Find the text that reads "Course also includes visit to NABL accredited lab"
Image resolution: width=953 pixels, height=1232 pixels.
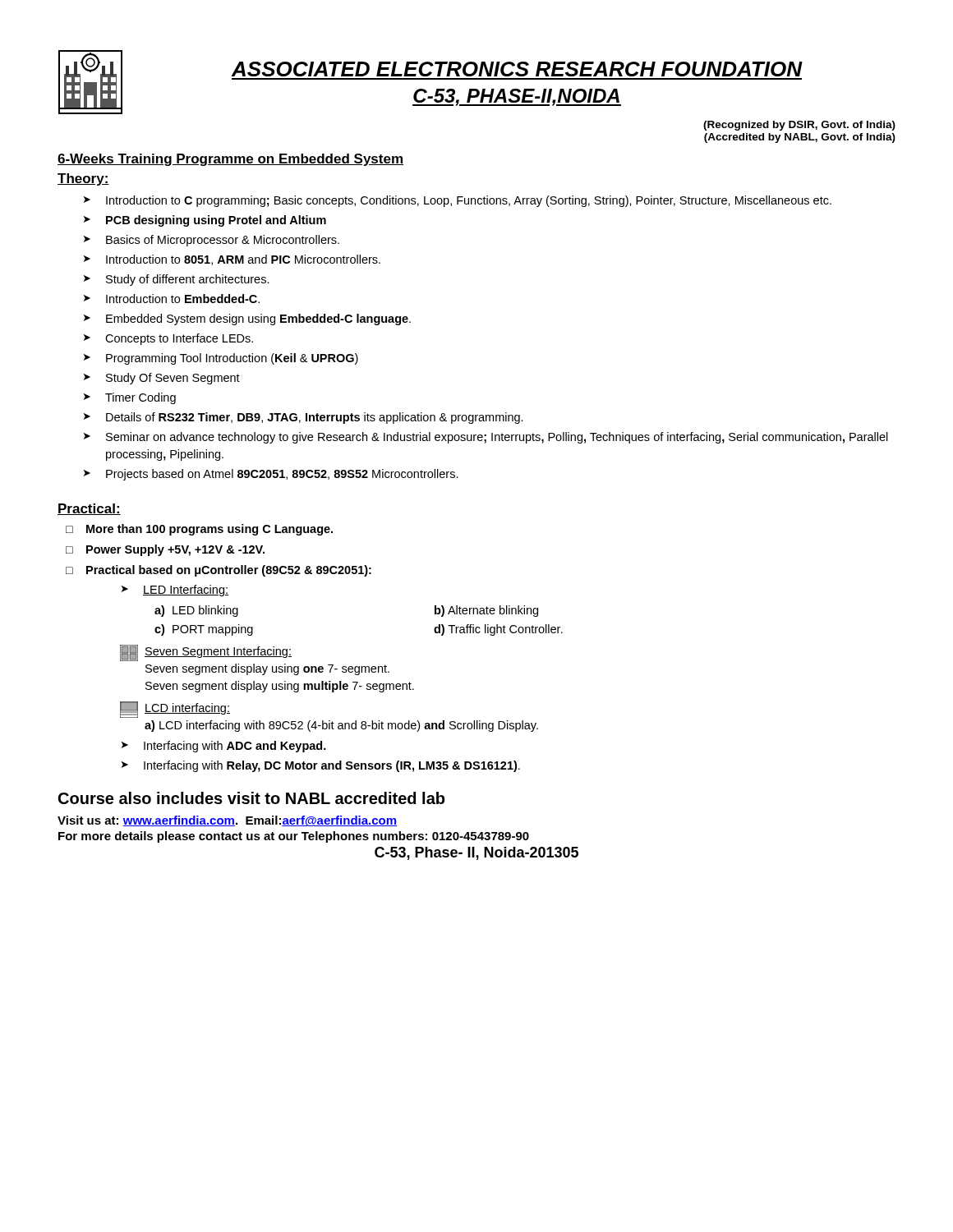point(251,799)
